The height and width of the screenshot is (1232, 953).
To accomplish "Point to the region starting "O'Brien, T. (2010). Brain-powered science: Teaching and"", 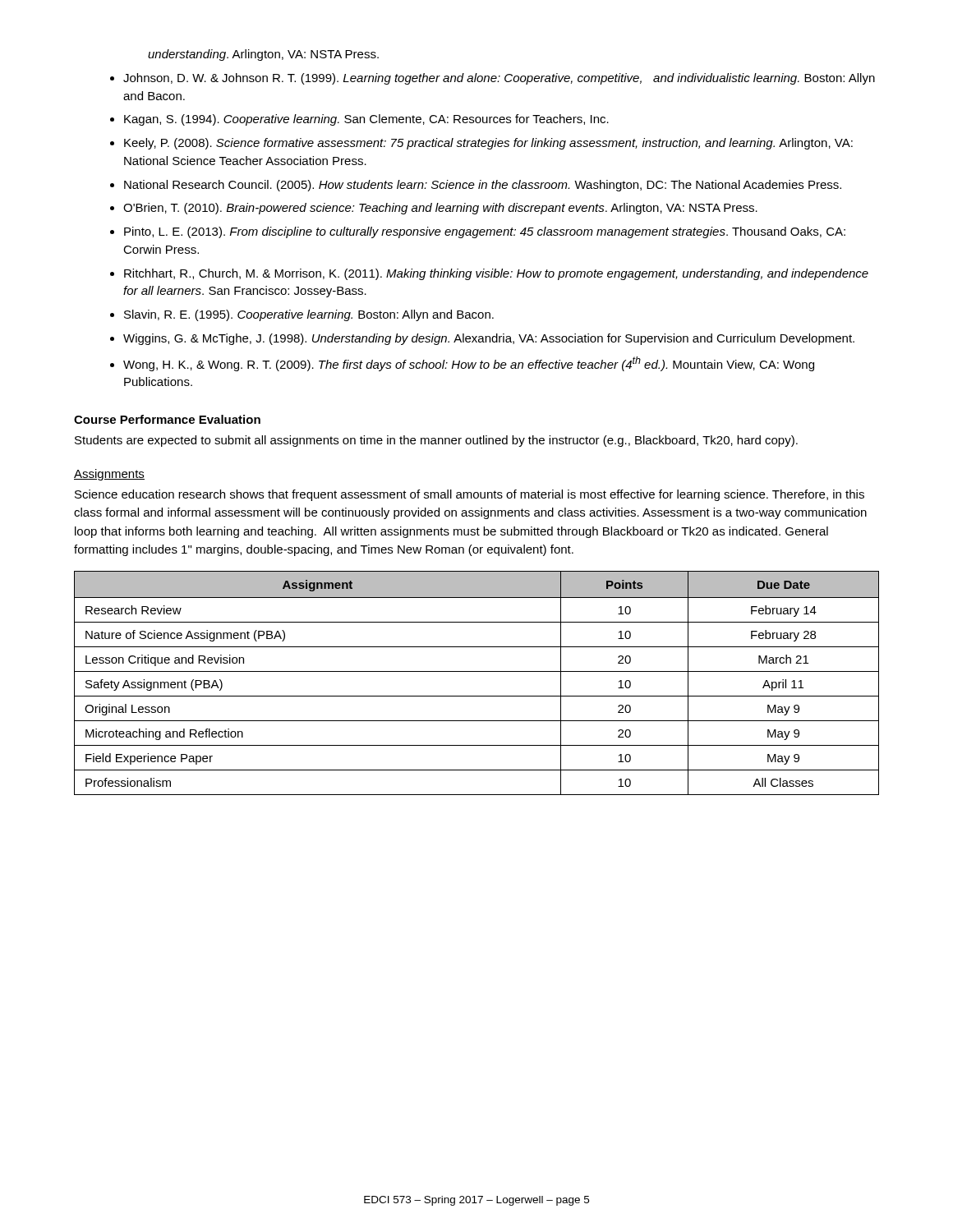I will click(501, 208).
